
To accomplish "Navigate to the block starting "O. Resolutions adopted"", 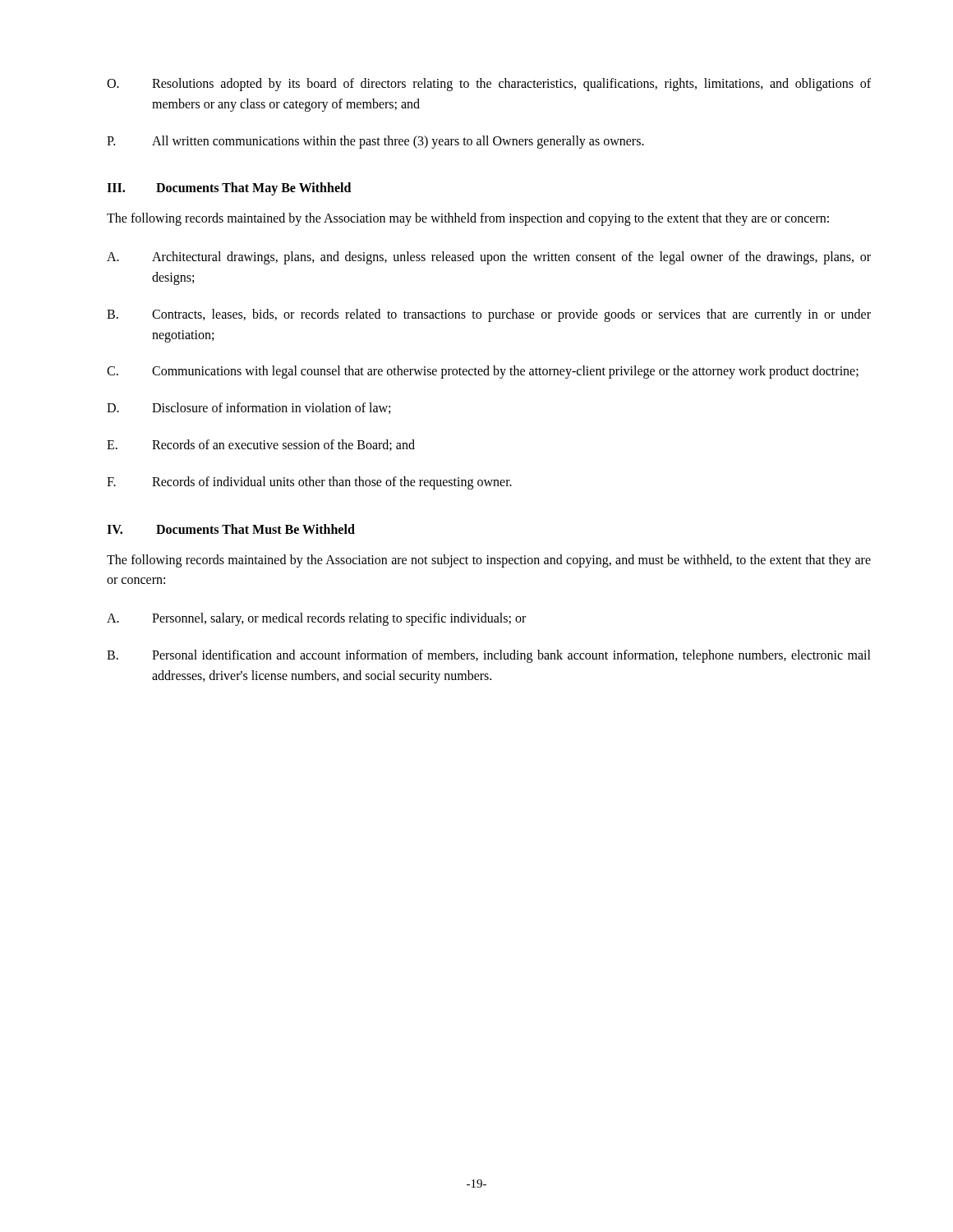I will [x=489, y=94].
